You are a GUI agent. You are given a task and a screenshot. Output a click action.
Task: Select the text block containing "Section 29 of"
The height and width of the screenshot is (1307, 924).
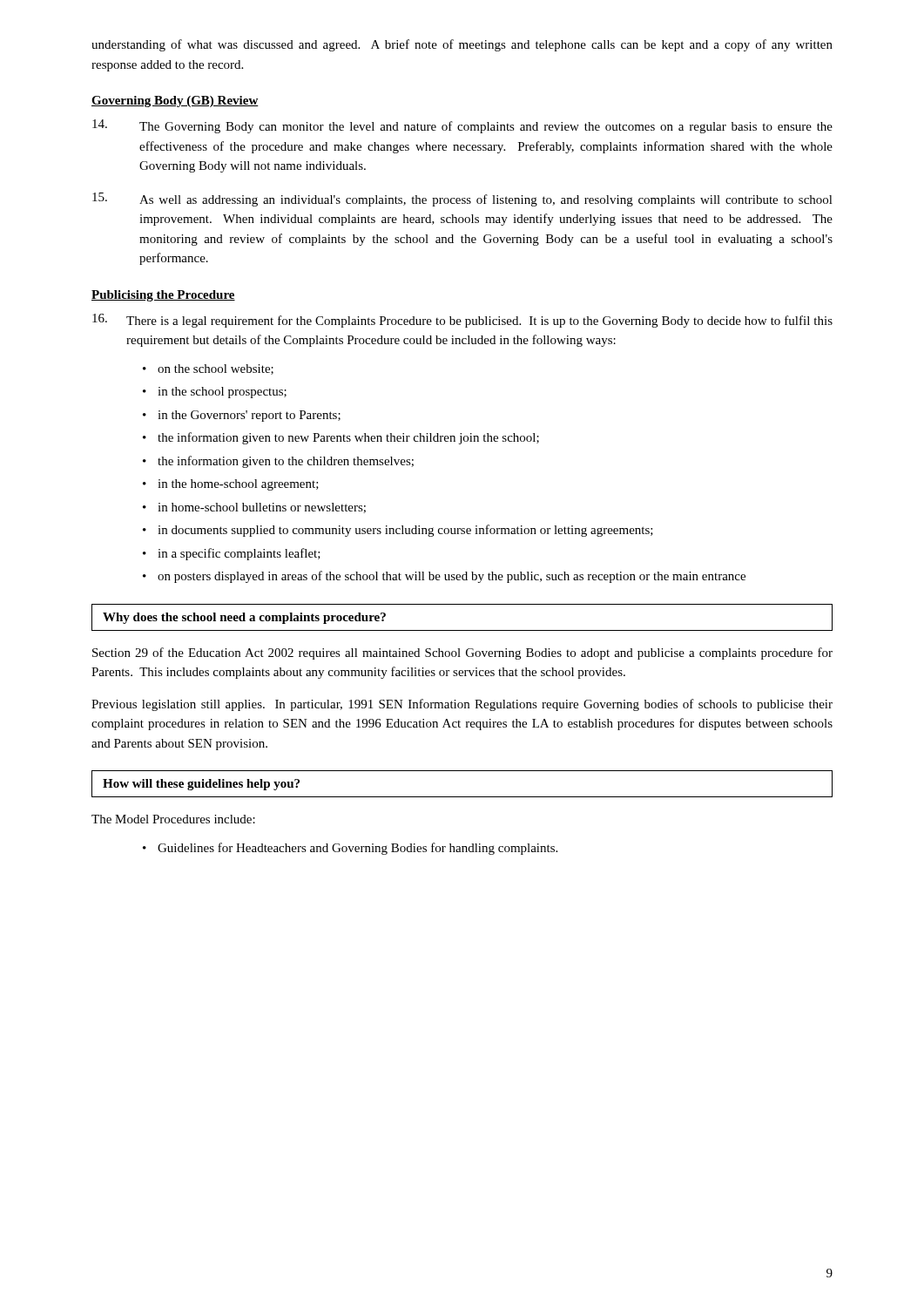462,662
